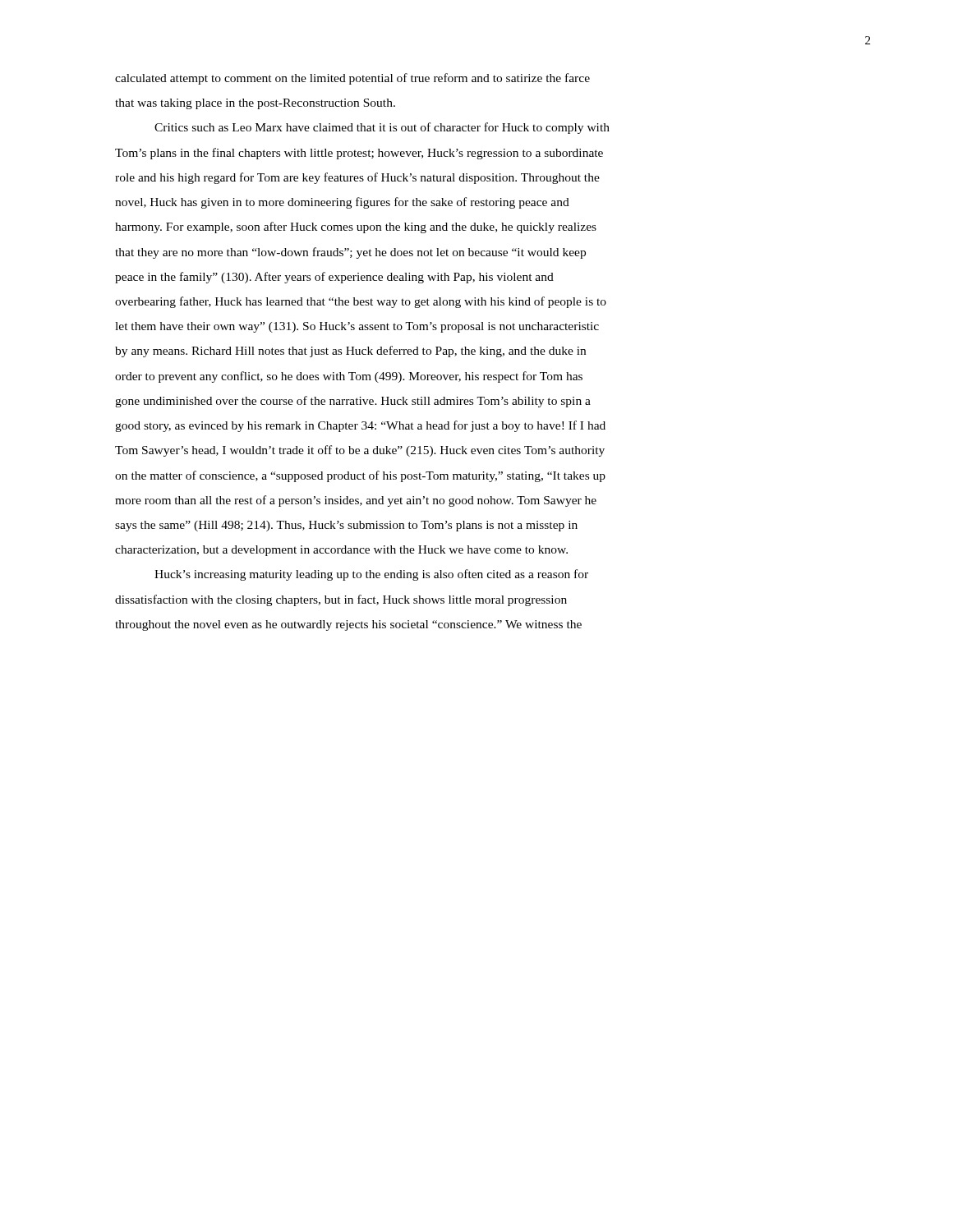
Task: Click the passage that begins "Critics such as Leo Marx"
Action: tap(476, 339)
